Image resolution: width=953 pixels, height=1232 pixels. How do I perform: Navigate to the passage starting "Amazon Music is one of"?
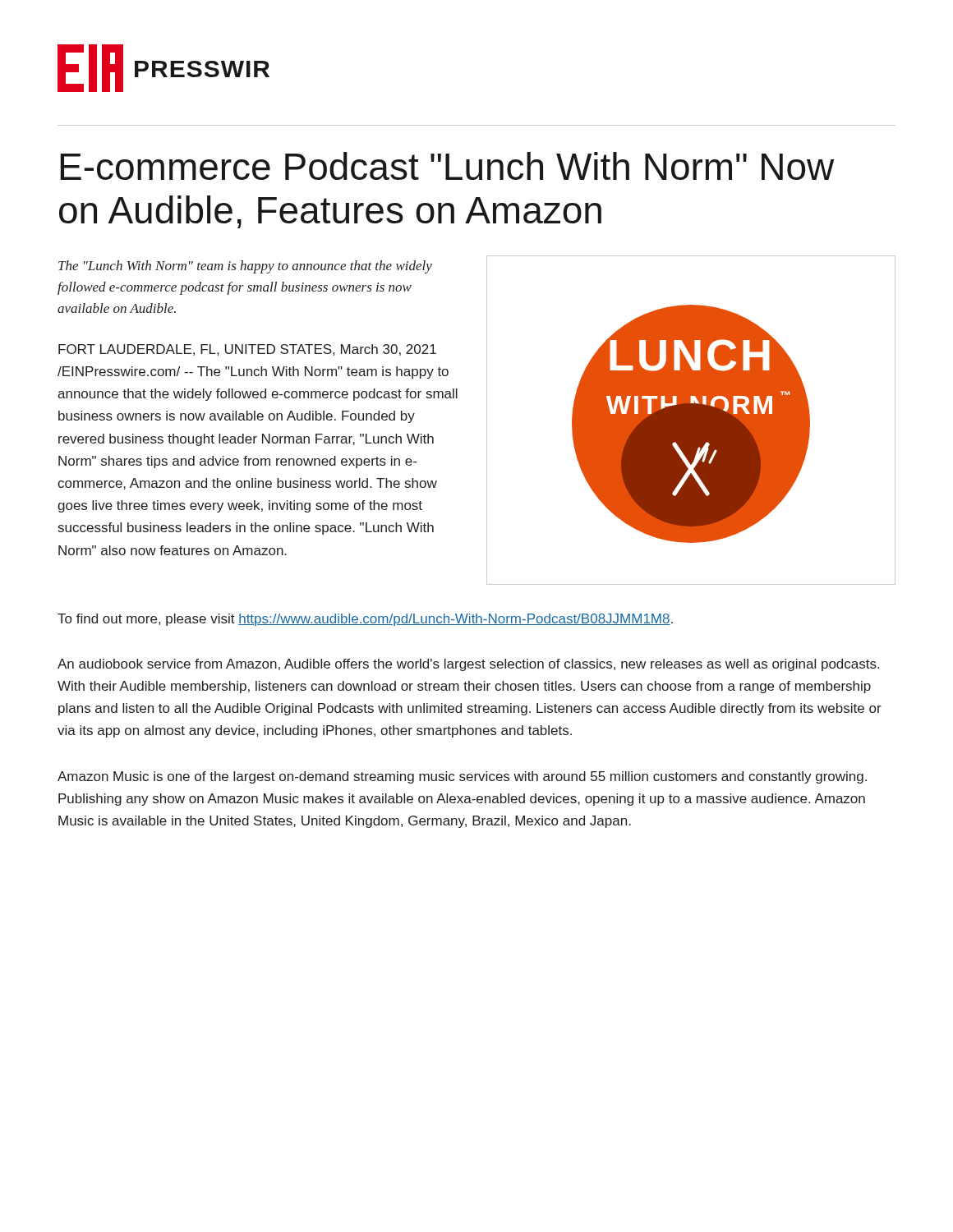pos(476,799)
